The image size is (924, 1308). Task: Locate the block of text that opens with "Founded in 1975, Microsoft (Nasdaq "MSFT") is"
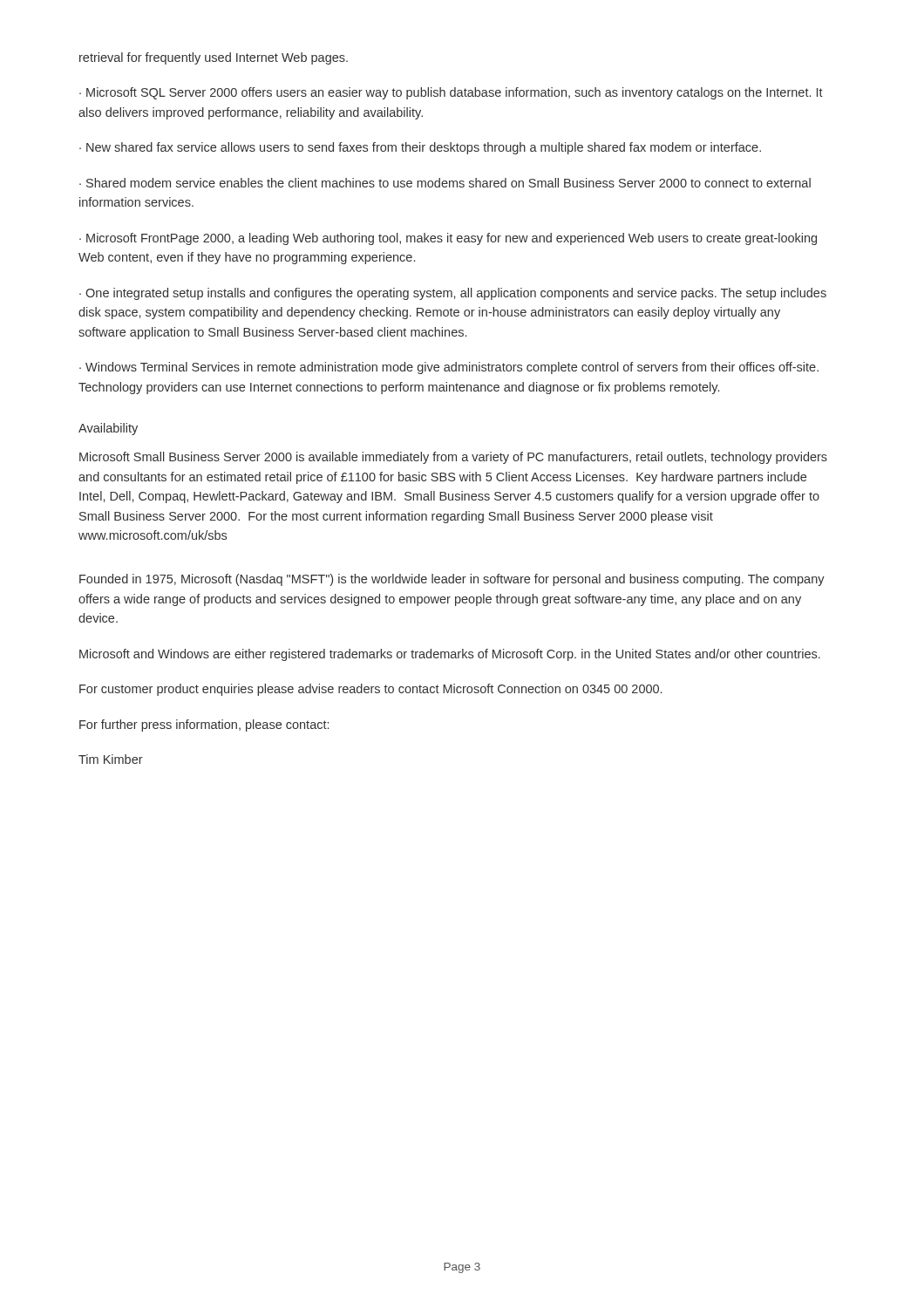click(451, 599)
